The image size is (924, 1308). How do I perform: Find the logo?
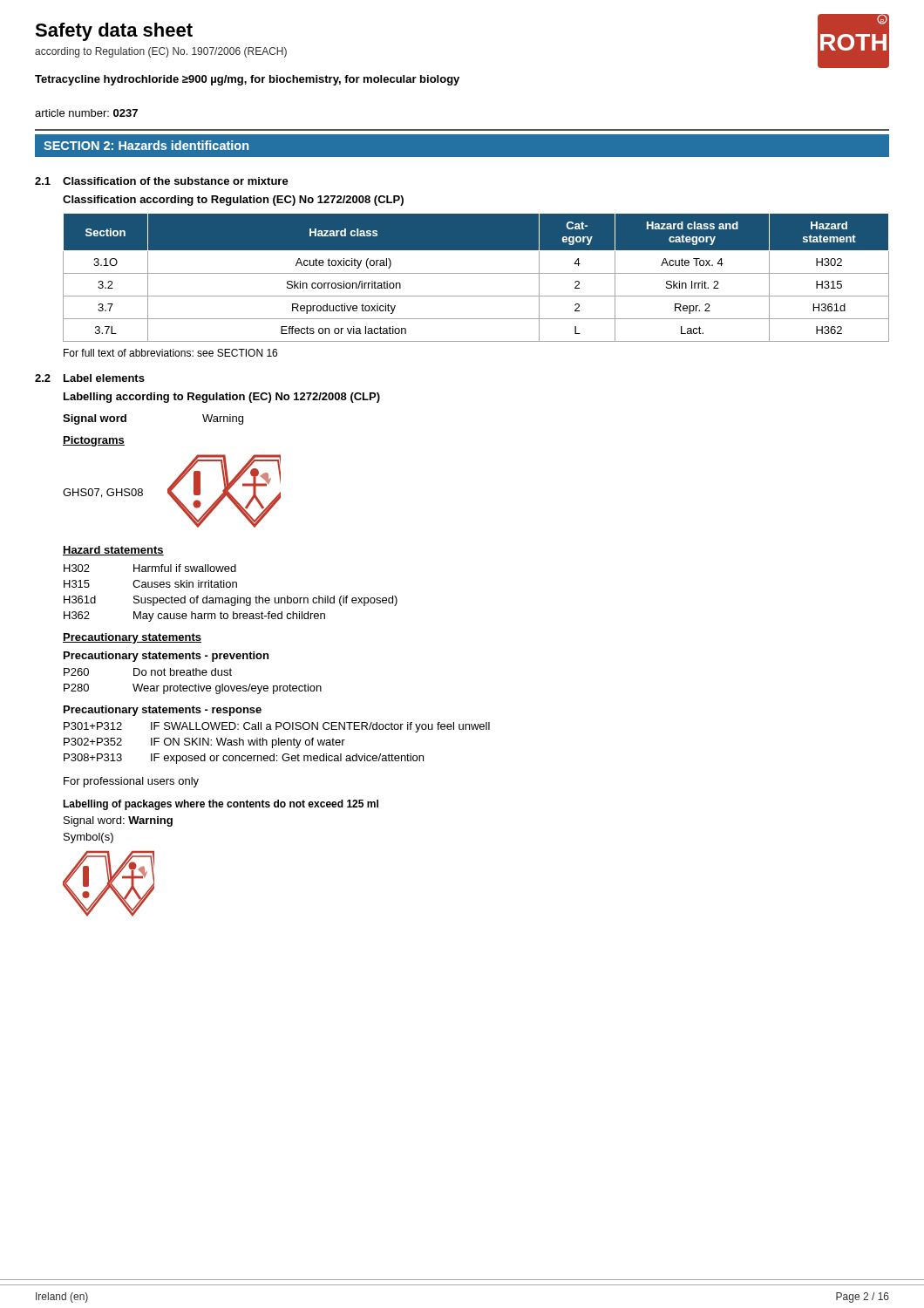pos(853,41)
